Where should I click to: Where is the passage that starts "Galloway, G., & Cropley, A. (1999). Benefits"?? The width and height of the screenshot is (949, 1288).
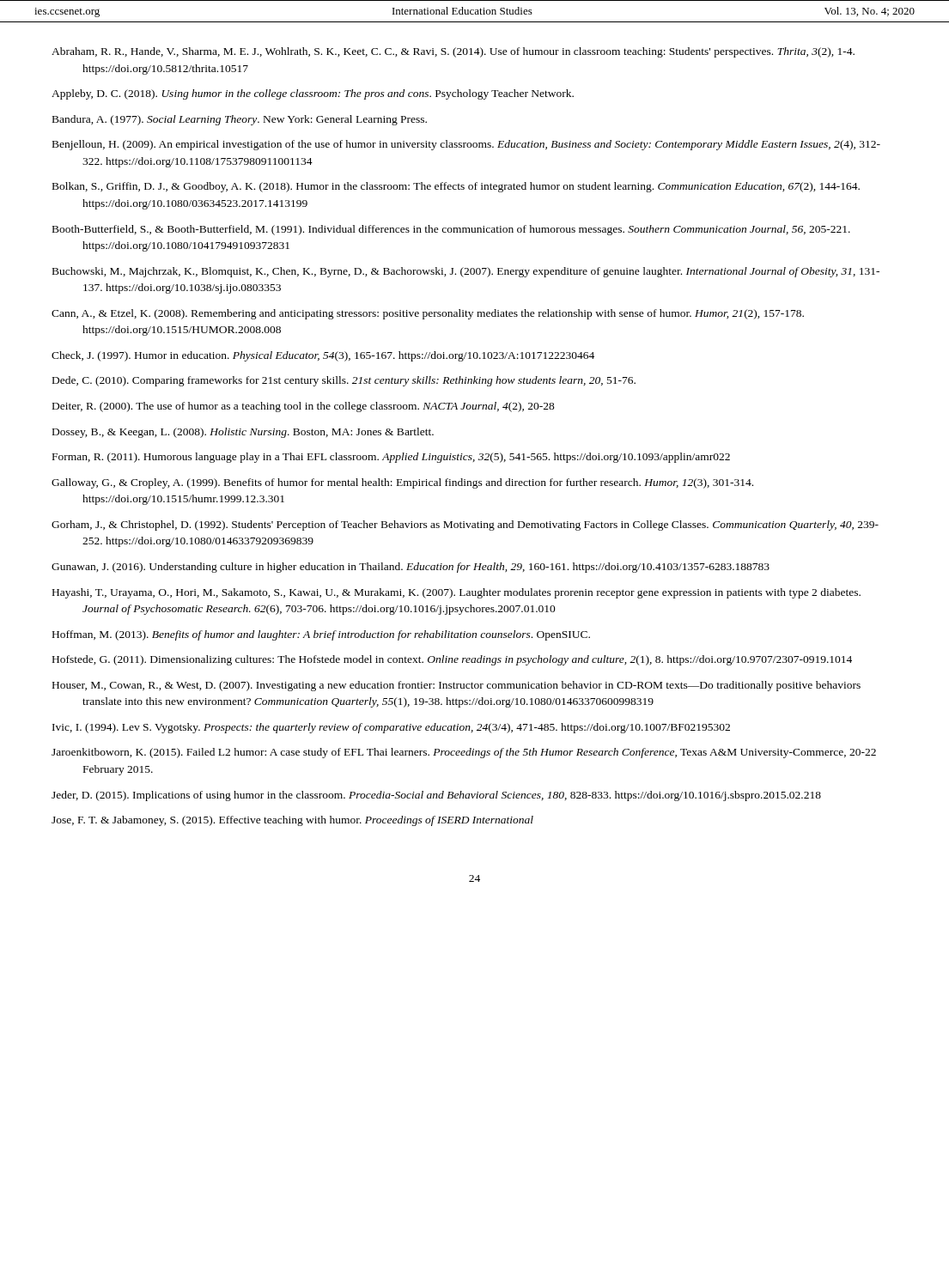pos(403,490)
